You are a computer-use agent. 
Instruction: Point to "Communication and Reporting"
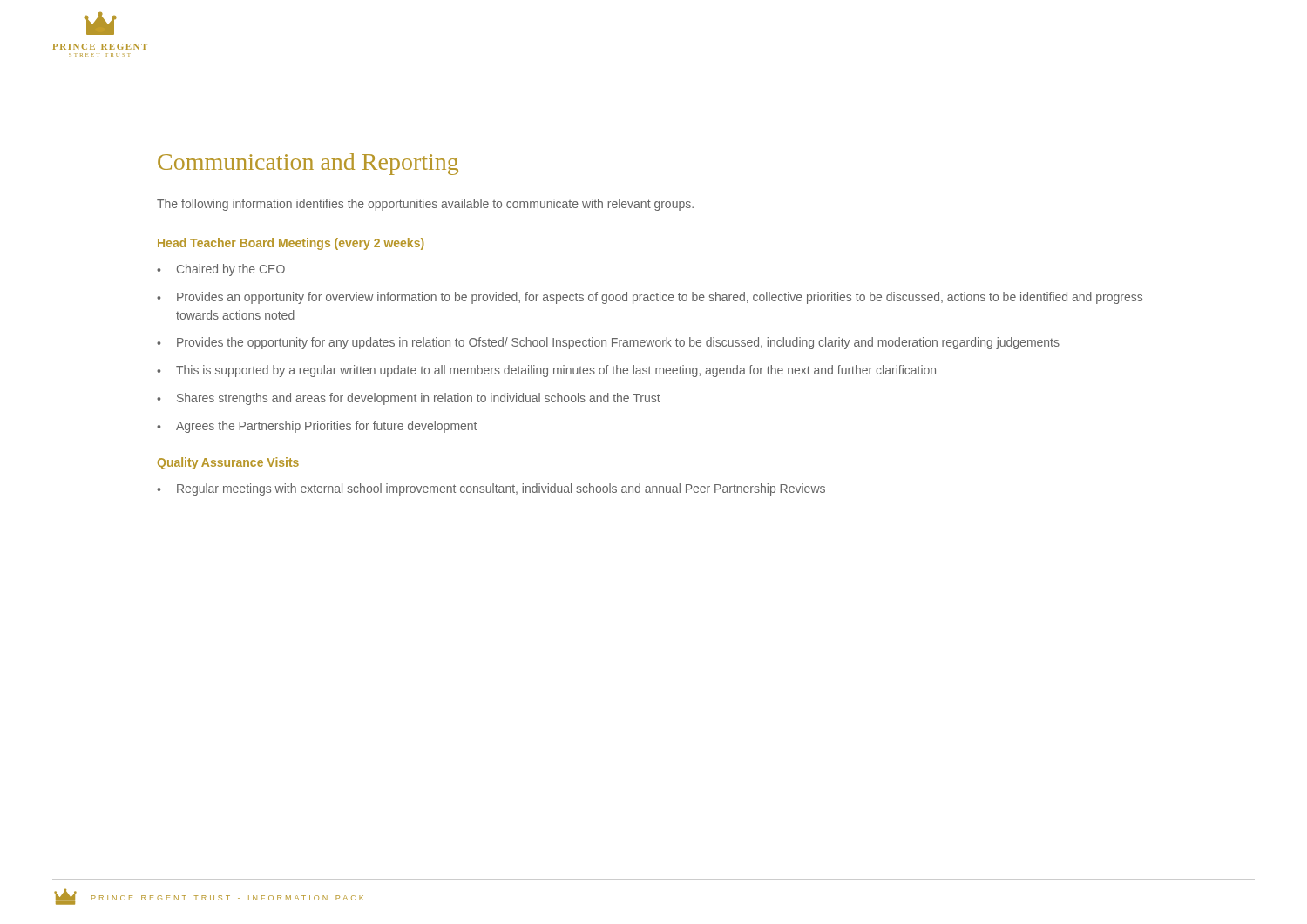coord(308,162)
